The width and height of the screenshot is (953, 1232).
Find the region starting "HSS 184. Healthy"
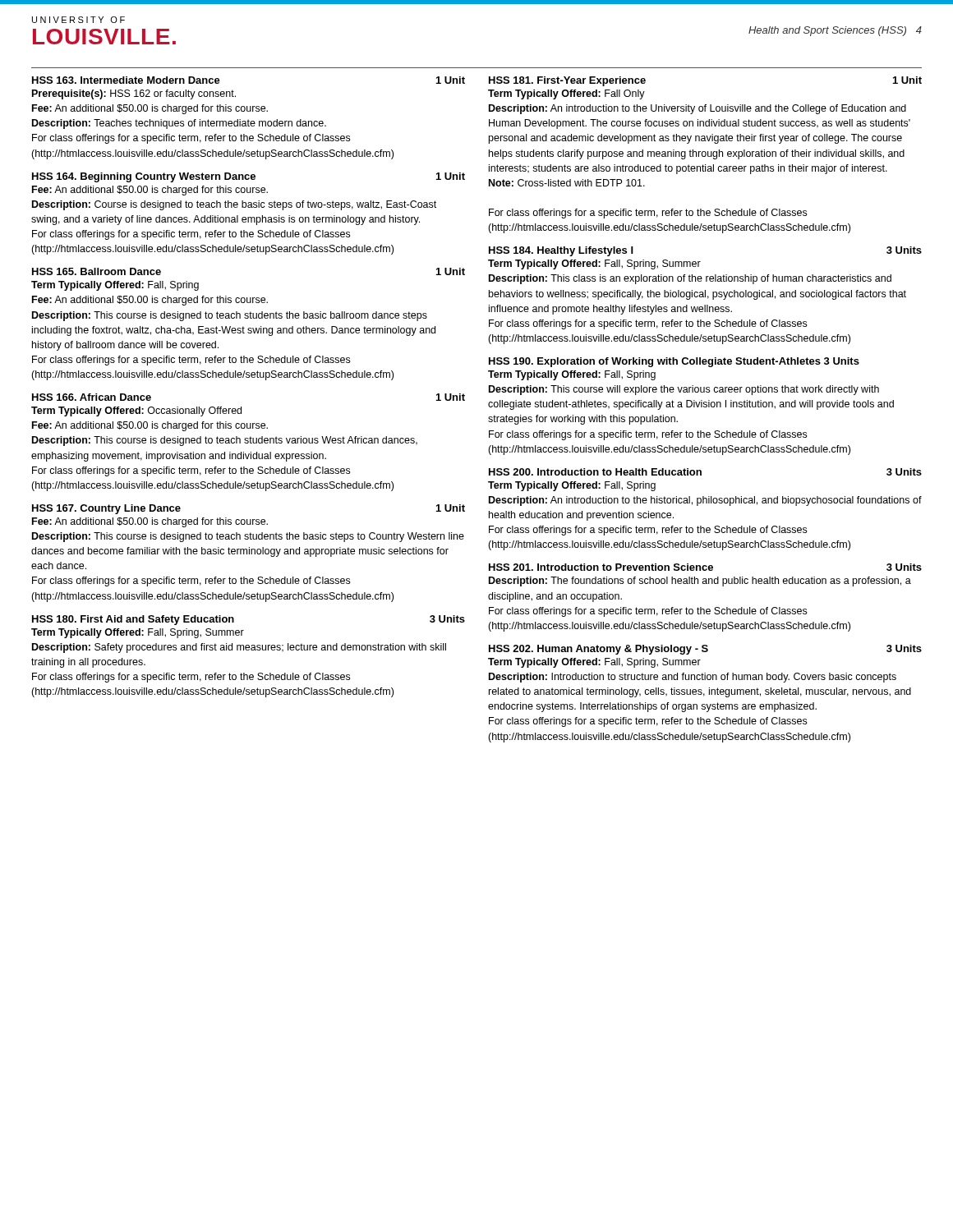[705, 295]
